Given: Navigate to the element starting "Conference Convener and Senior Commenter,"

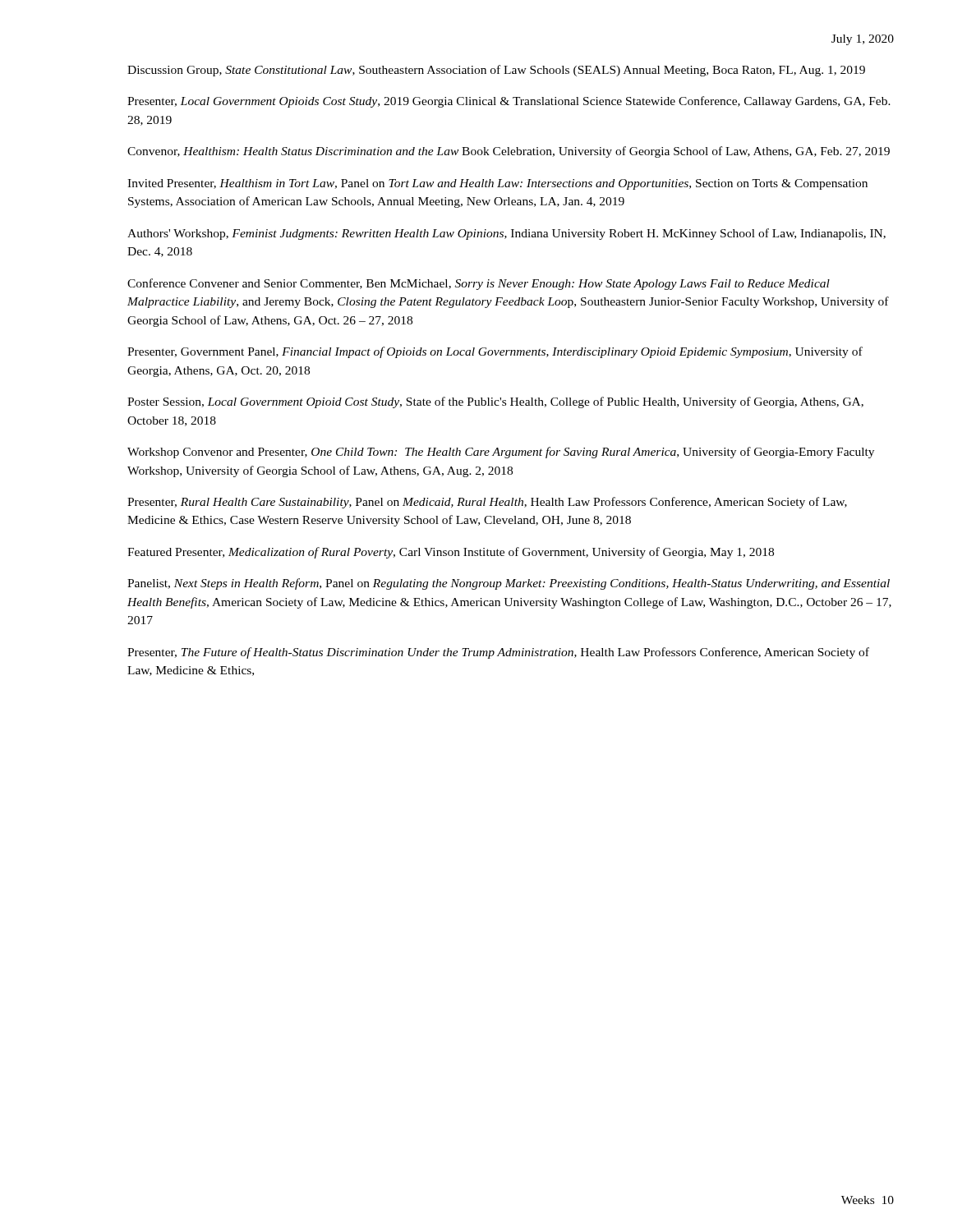Looking at the screenshot, I should tap(508, 301).
